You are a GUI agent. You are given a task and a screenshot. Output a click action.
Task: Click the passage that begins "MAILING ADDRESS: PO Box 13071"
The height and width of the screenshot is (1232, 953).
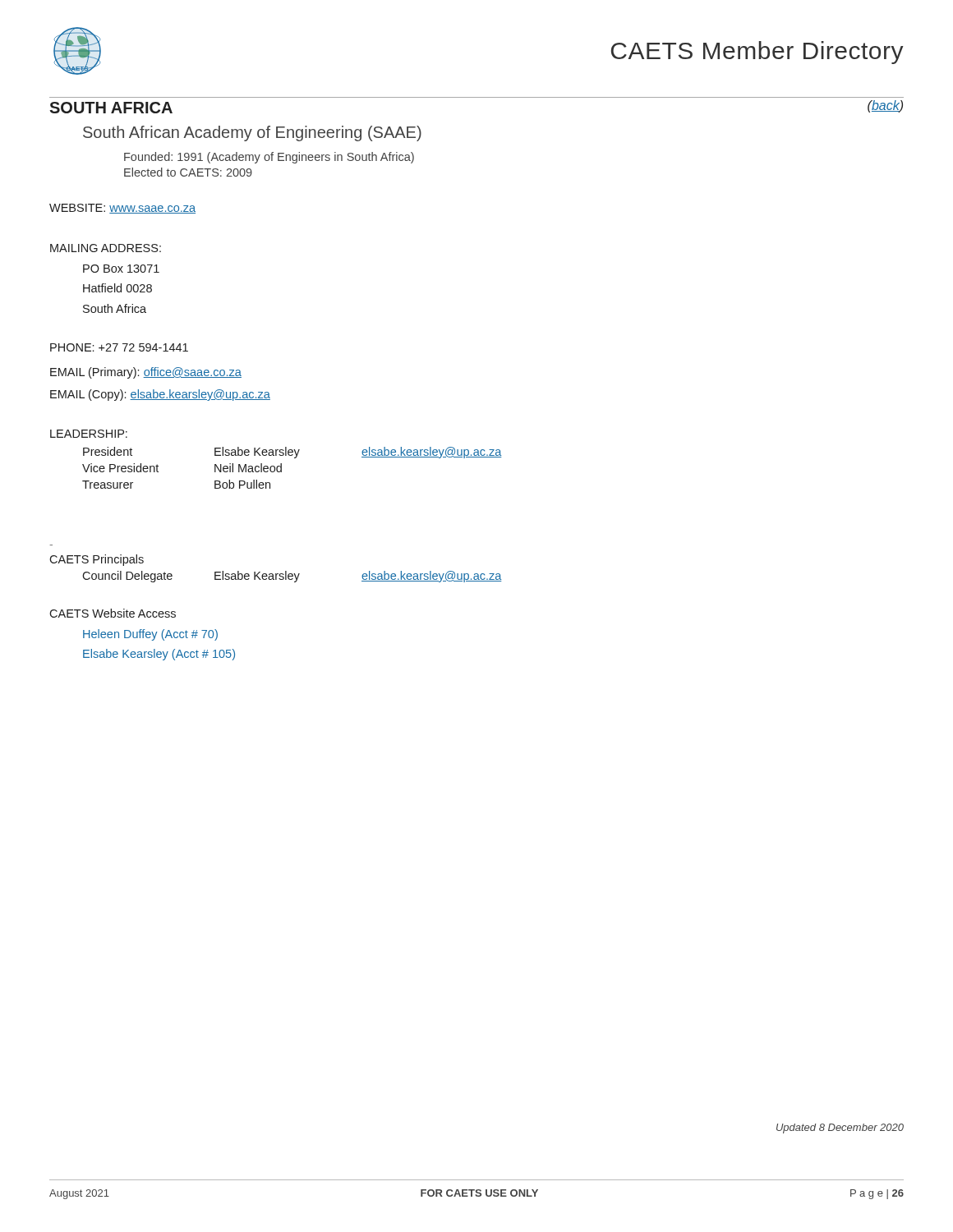(x=106, y=280)
